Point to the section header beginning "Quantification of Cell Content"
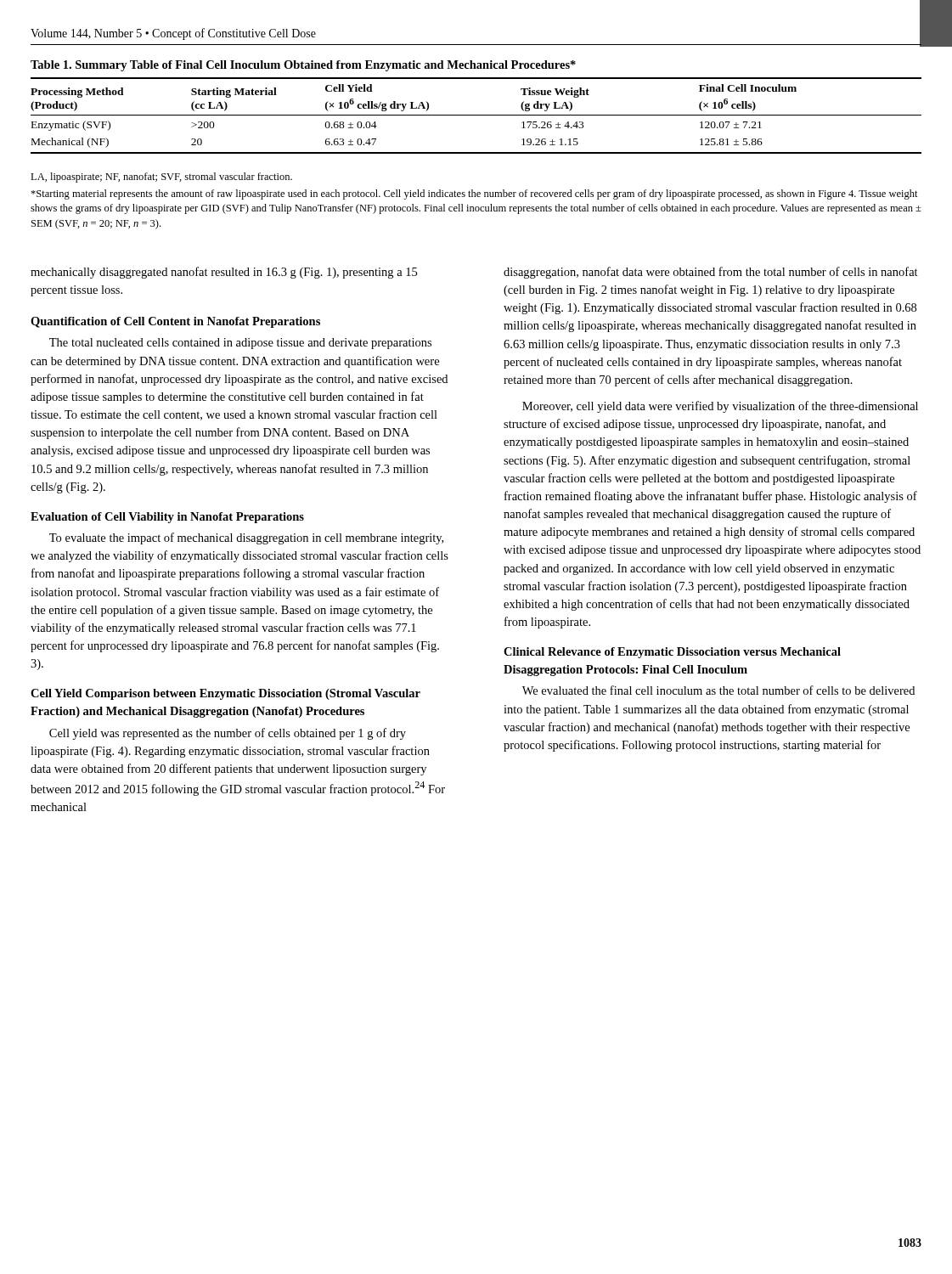The width and height of the screenshot is (952, 1274). tap(176, 321)
